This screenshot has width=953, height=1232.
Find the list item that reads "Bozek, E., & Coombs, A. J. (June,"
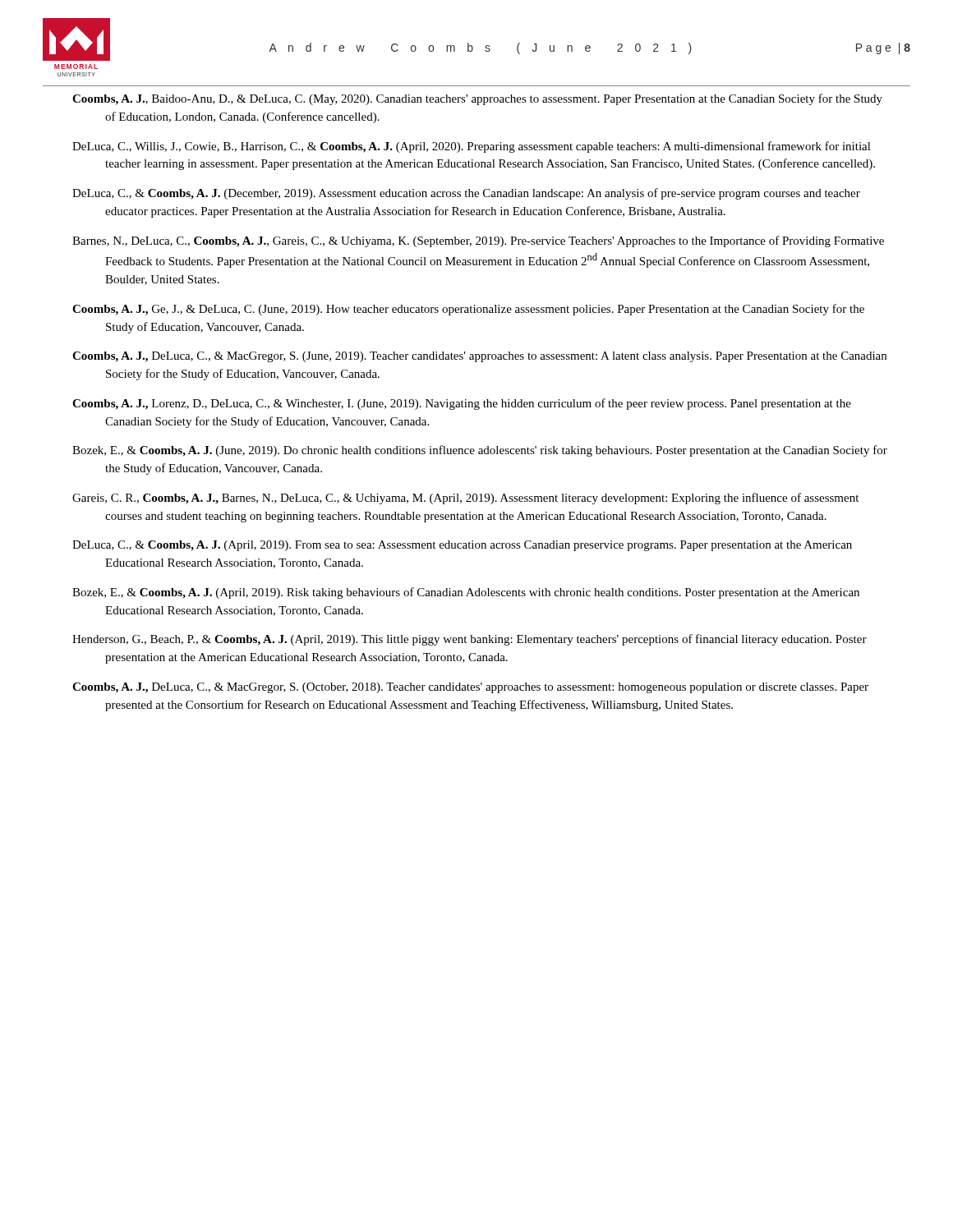pyautogui.click(x=480, y=459)
